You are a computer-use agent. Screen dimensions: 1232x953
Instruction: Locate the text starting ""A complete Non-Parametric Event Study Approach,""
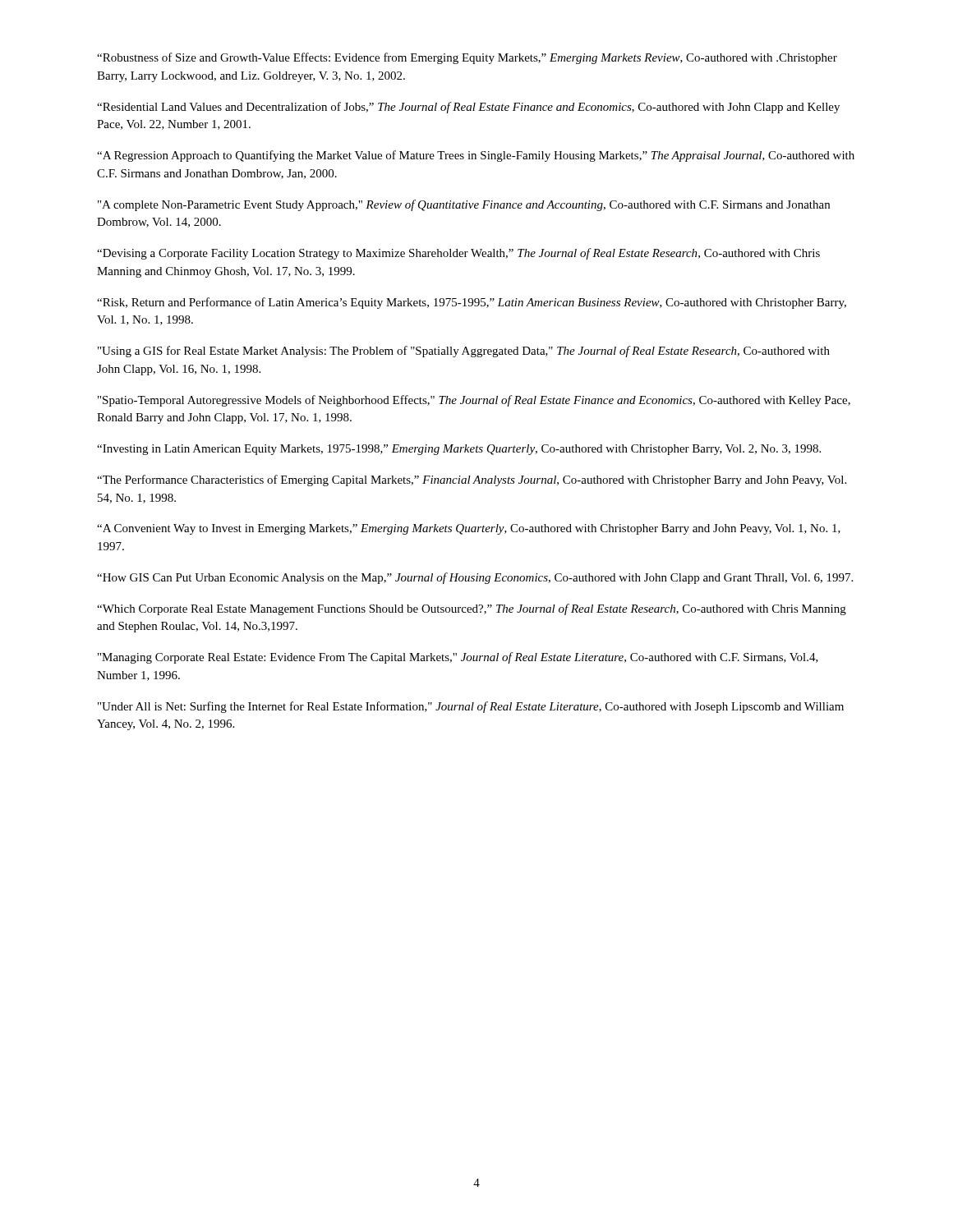(x=464, y=213)
